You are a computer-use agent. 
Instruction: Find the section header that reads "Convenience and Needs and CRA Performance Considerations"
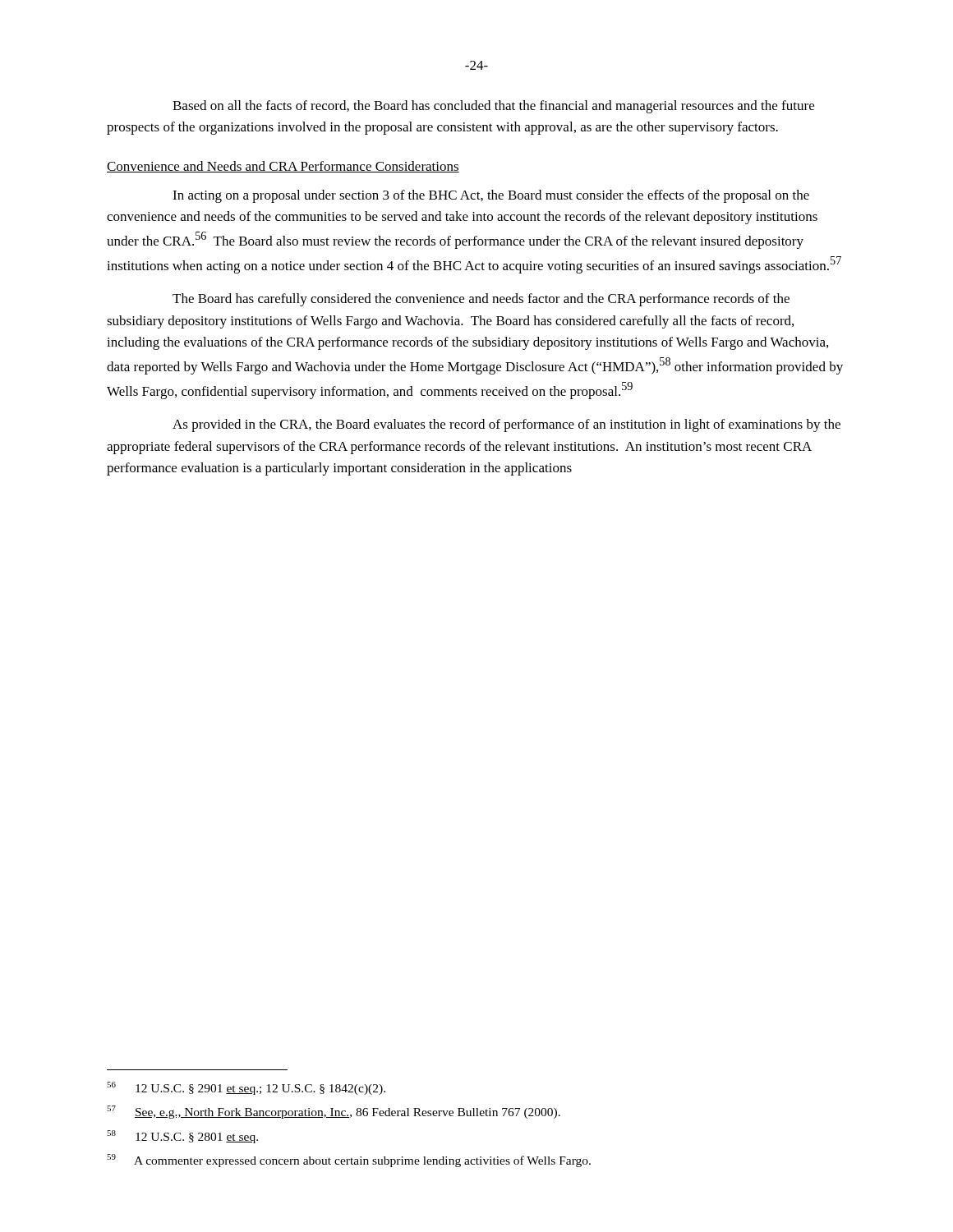(283, 167)
